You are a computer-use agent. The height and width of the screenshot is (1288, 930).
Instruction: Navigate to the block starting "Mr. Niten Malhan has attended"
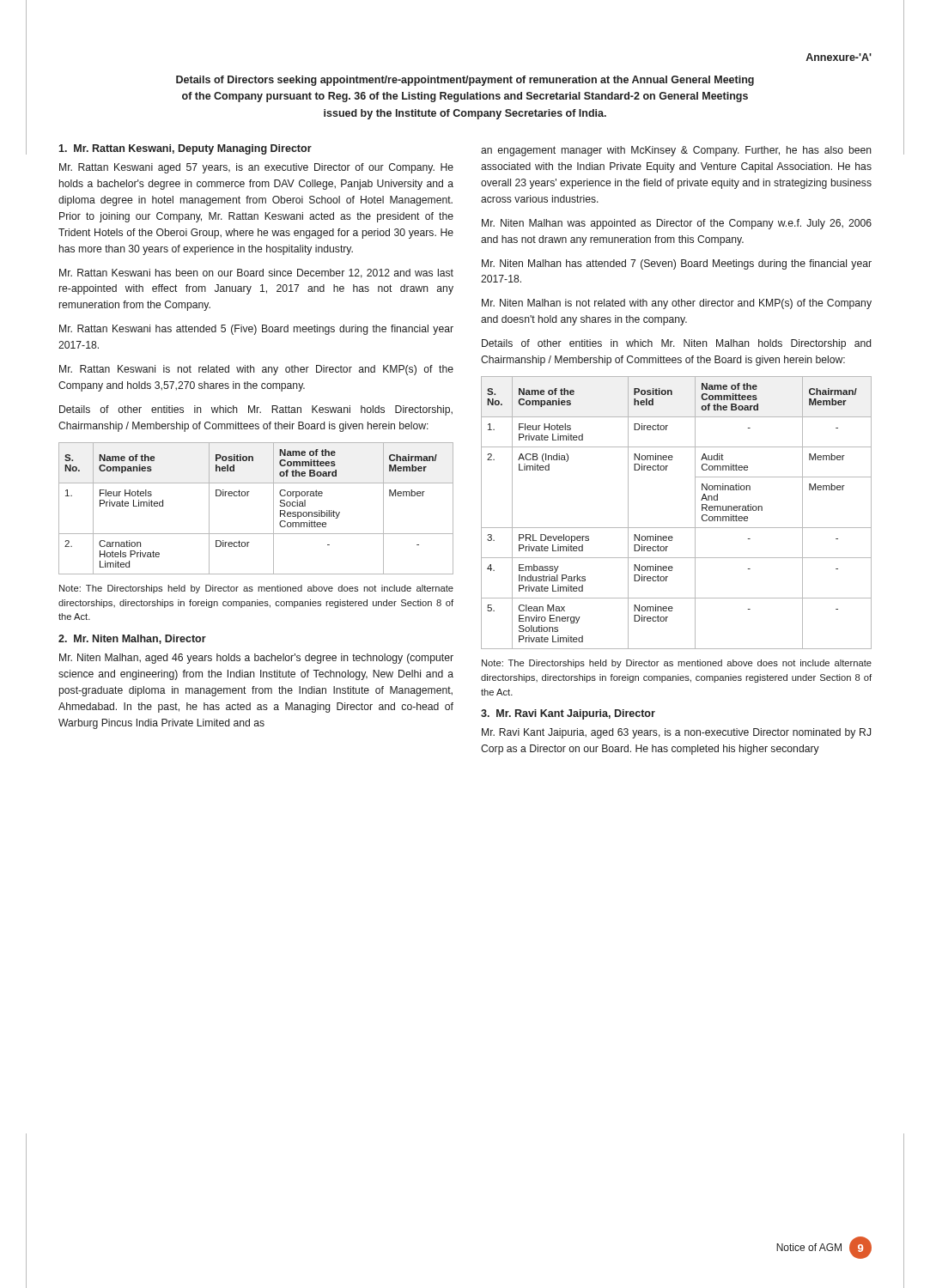point(676,271)
